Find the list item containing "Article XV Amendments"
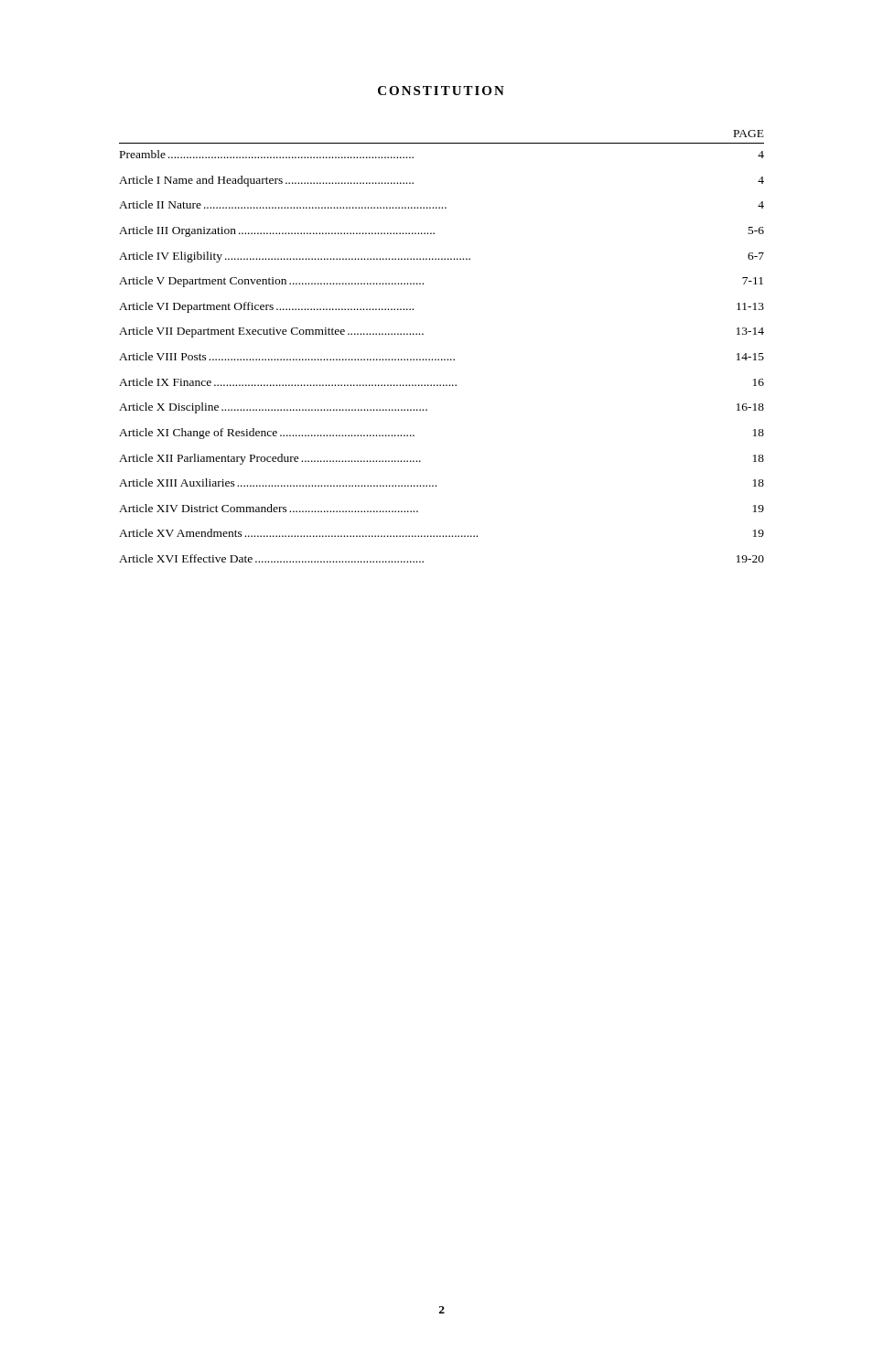Image resolution: width=883 pixels, height=1372 pixels. pos(442,534)
